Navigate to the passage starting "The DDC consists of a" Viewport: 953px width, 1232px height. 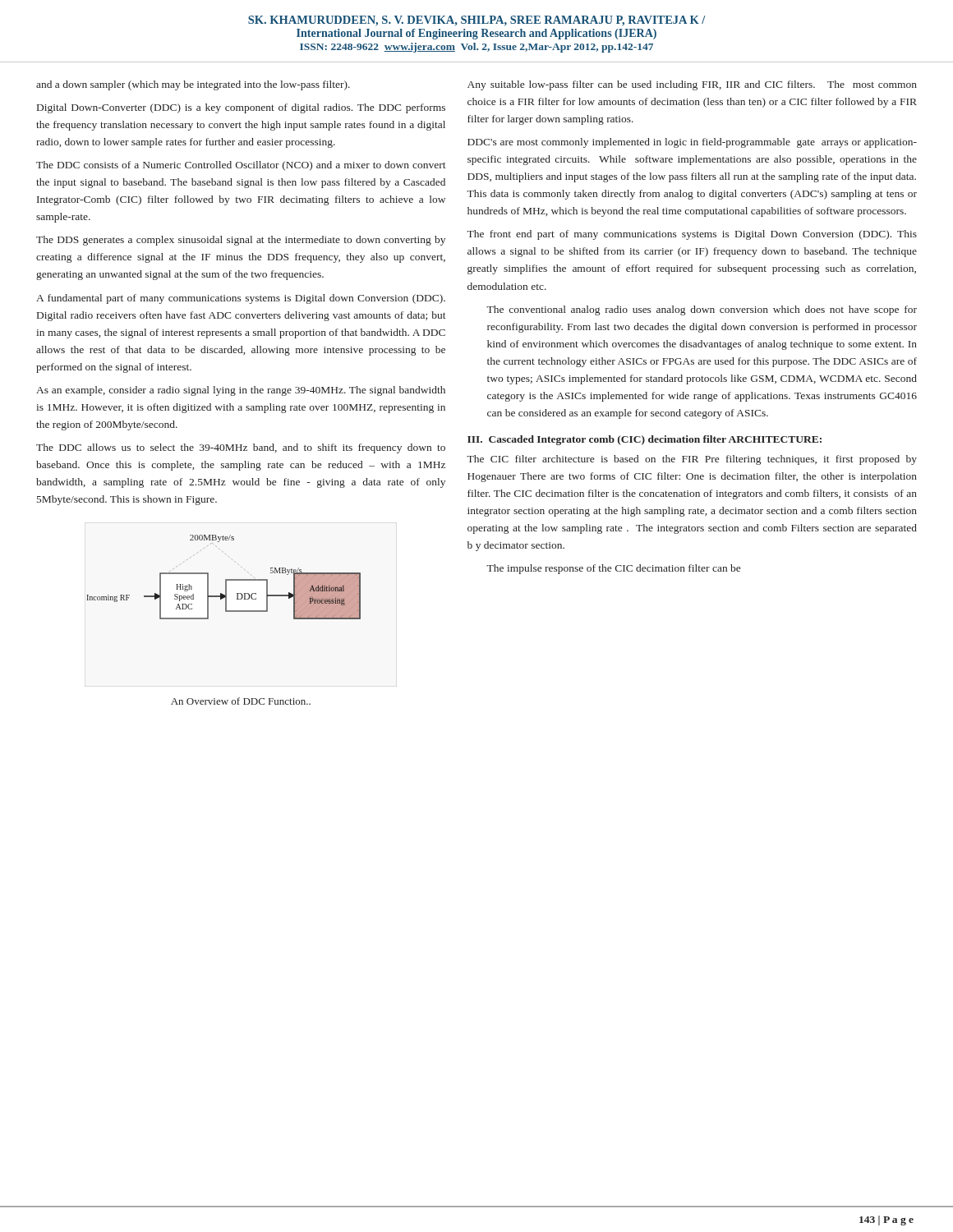point(241,191)
